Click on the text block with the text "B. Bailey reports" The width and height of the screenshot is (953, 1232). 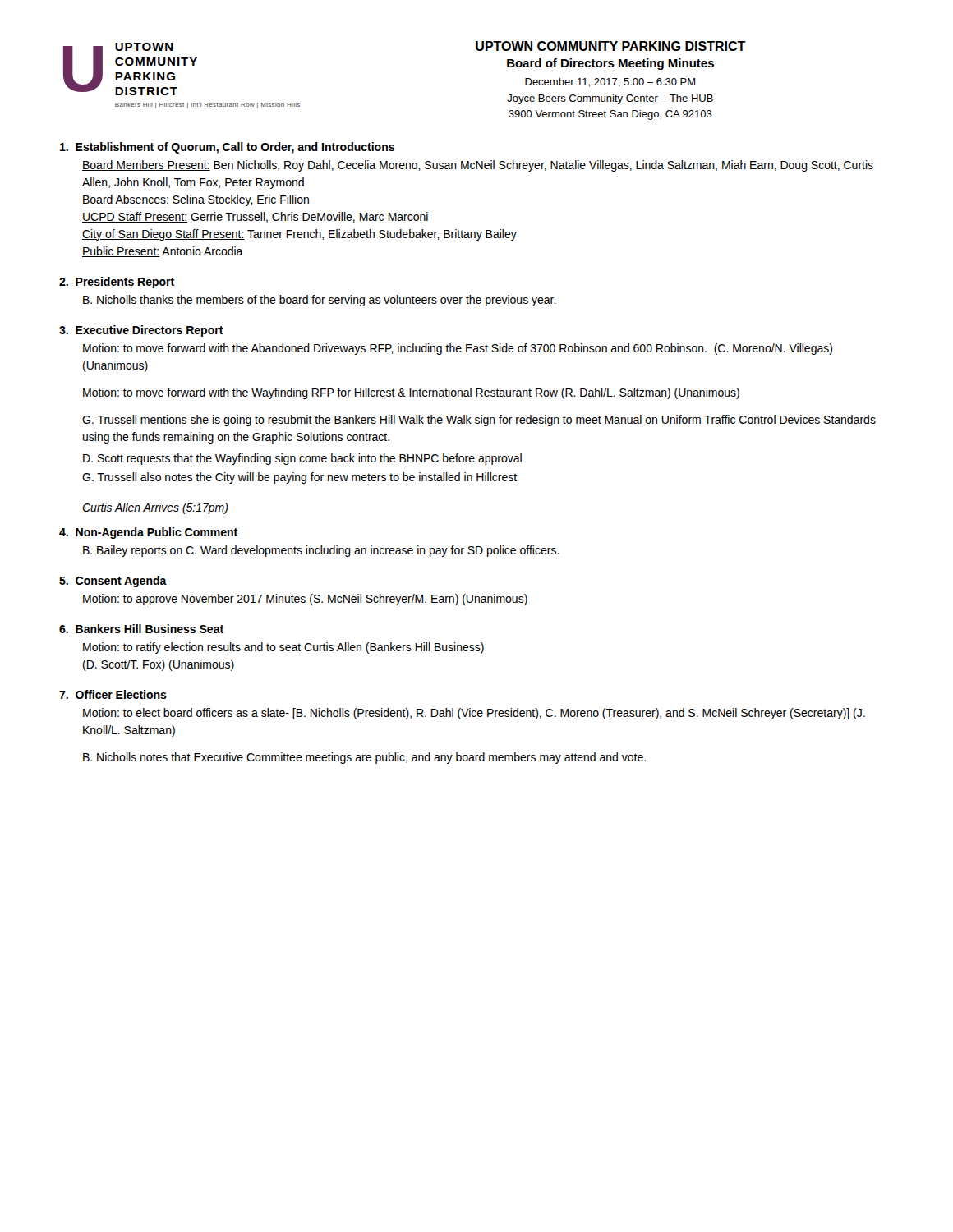pos(321,550)
